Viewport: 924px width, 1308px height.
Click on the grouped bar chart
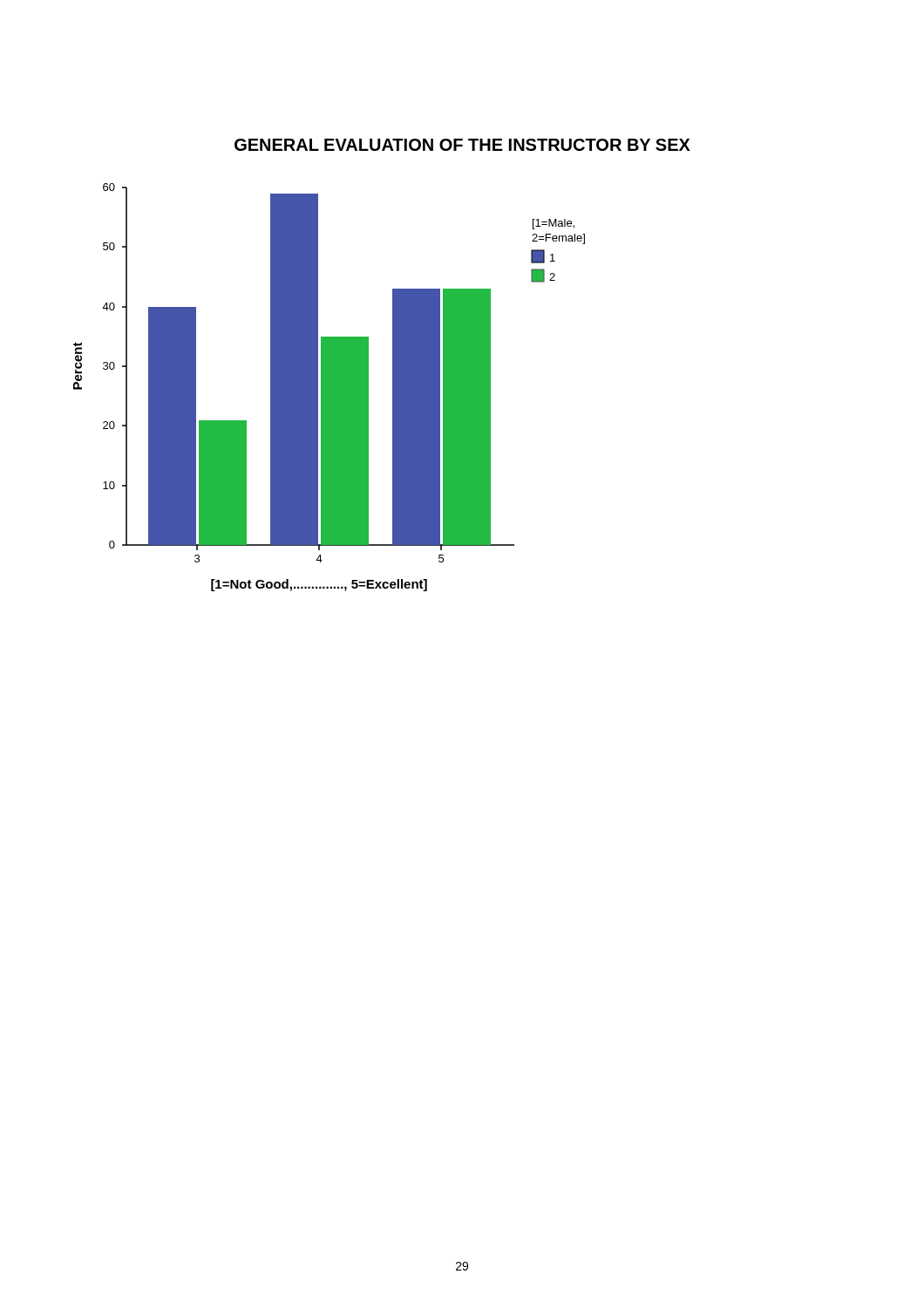(x=340, y=392)
